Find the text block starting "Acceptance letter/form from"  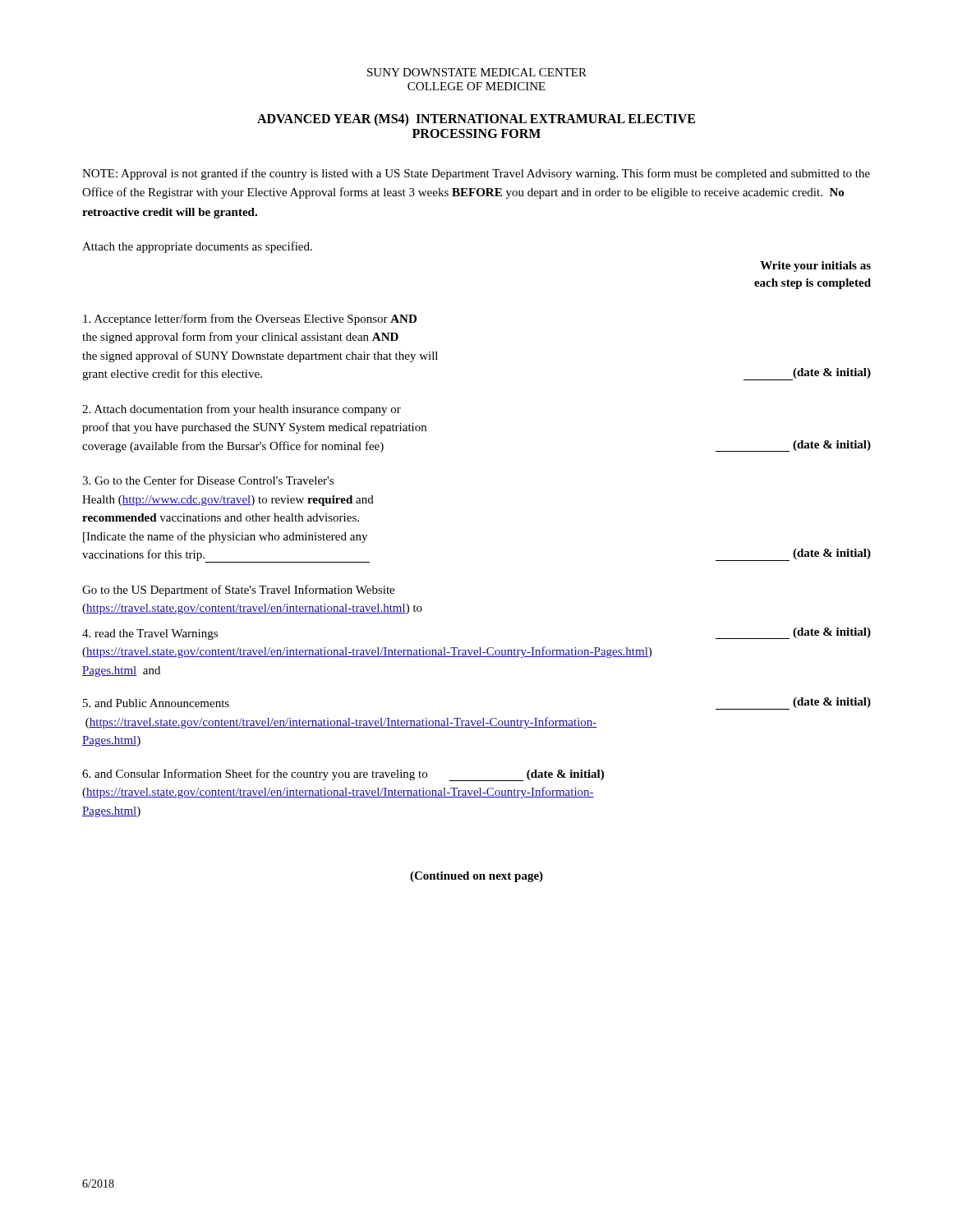[250, 319]
